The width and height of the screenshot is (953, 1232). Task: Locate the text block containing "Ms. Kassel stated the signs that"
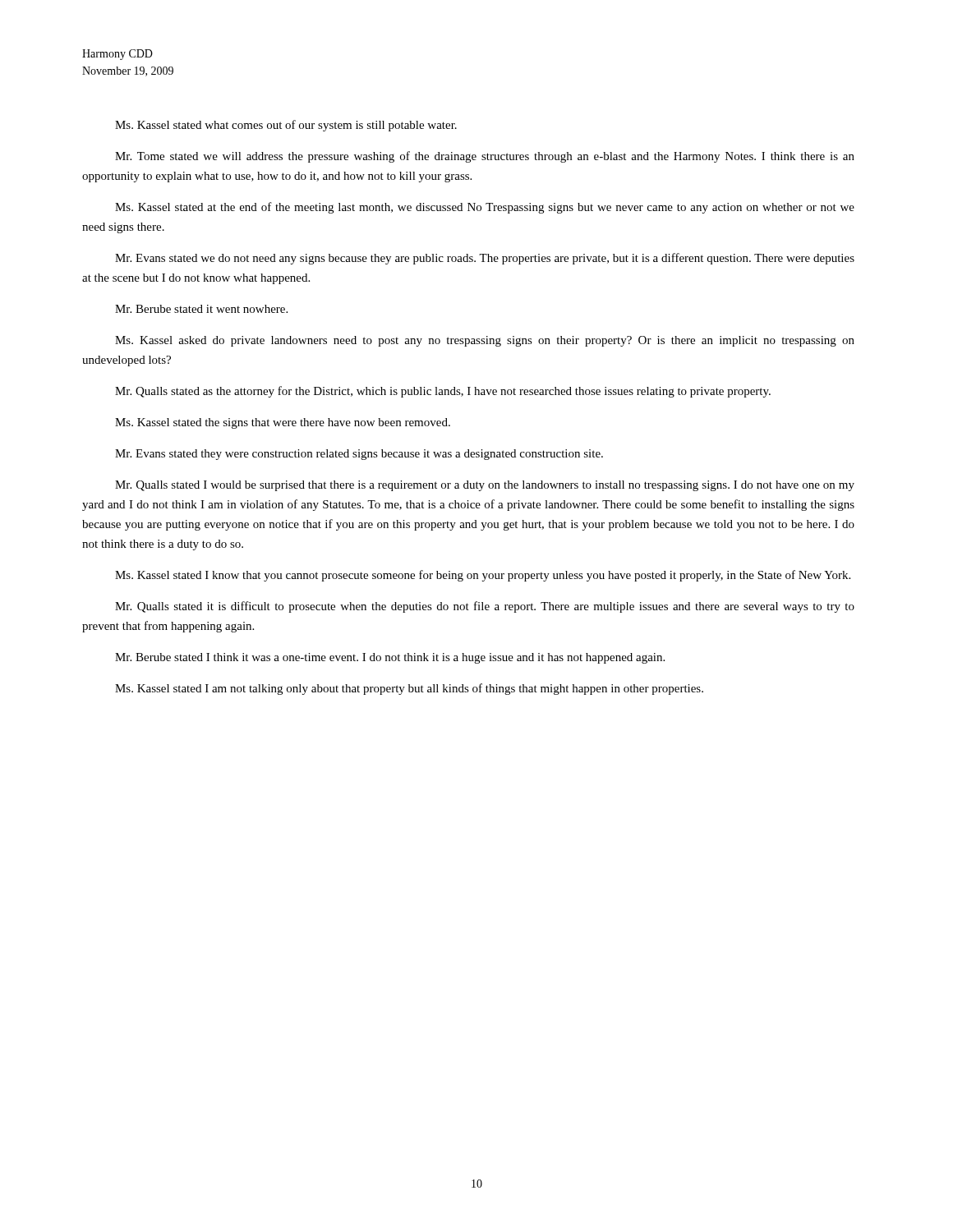pyautogui.click(x=283, y=422)
